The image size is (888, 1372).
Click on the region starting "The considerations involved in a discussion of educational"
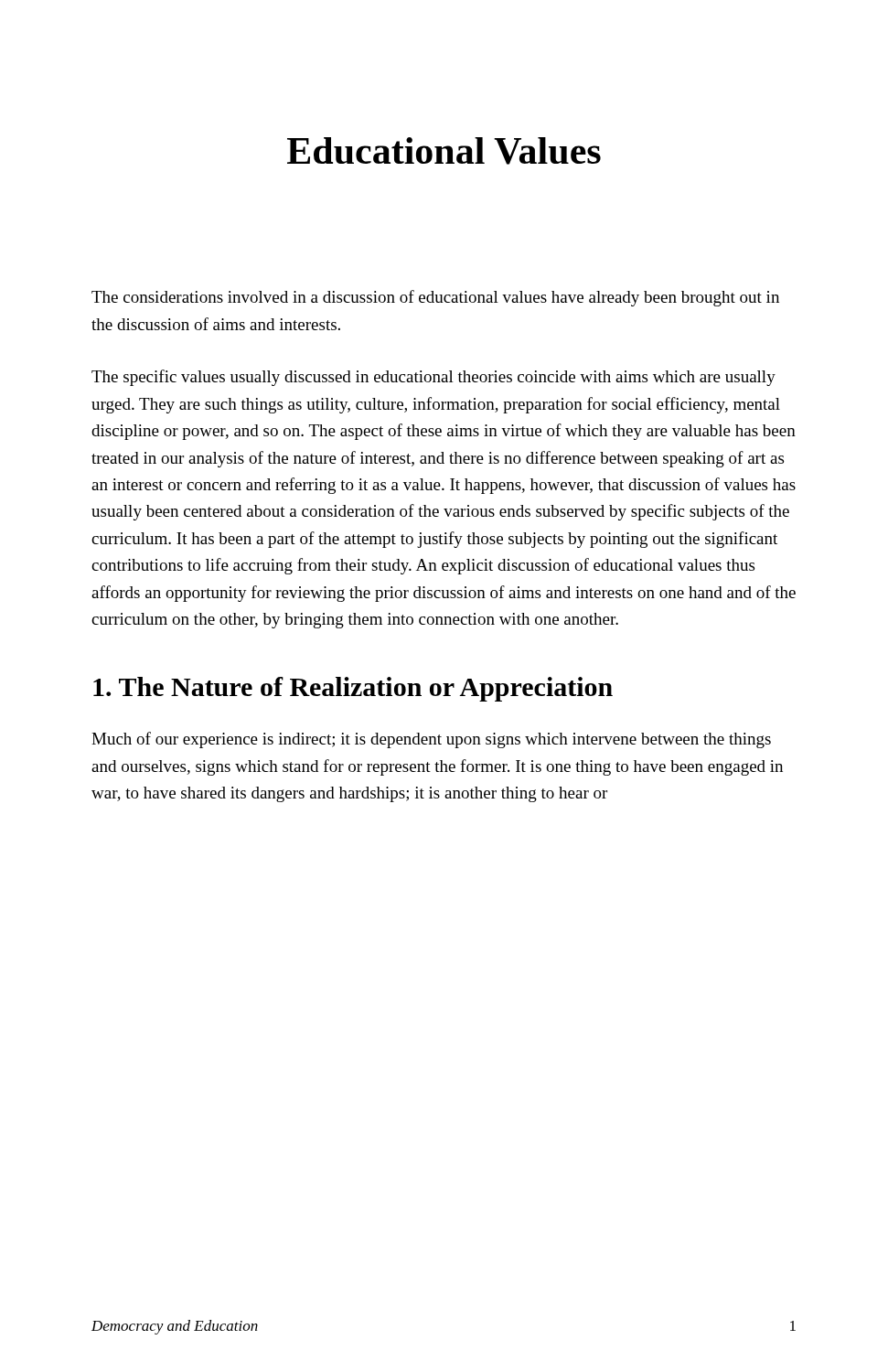(436, 311)
